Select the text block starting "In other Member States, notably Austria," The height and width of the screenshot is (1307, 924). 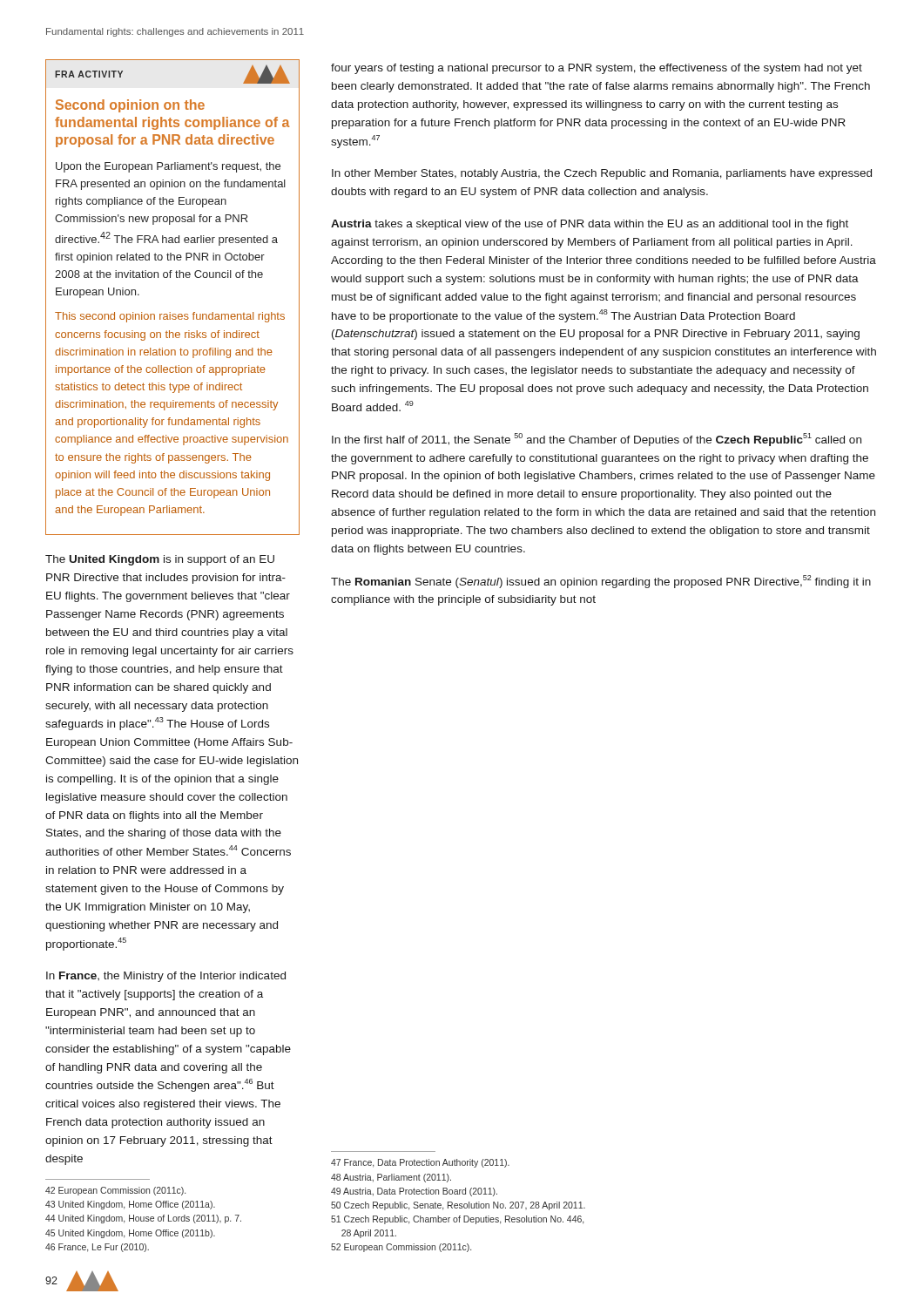pyautogui.click(x=602, y=182)
